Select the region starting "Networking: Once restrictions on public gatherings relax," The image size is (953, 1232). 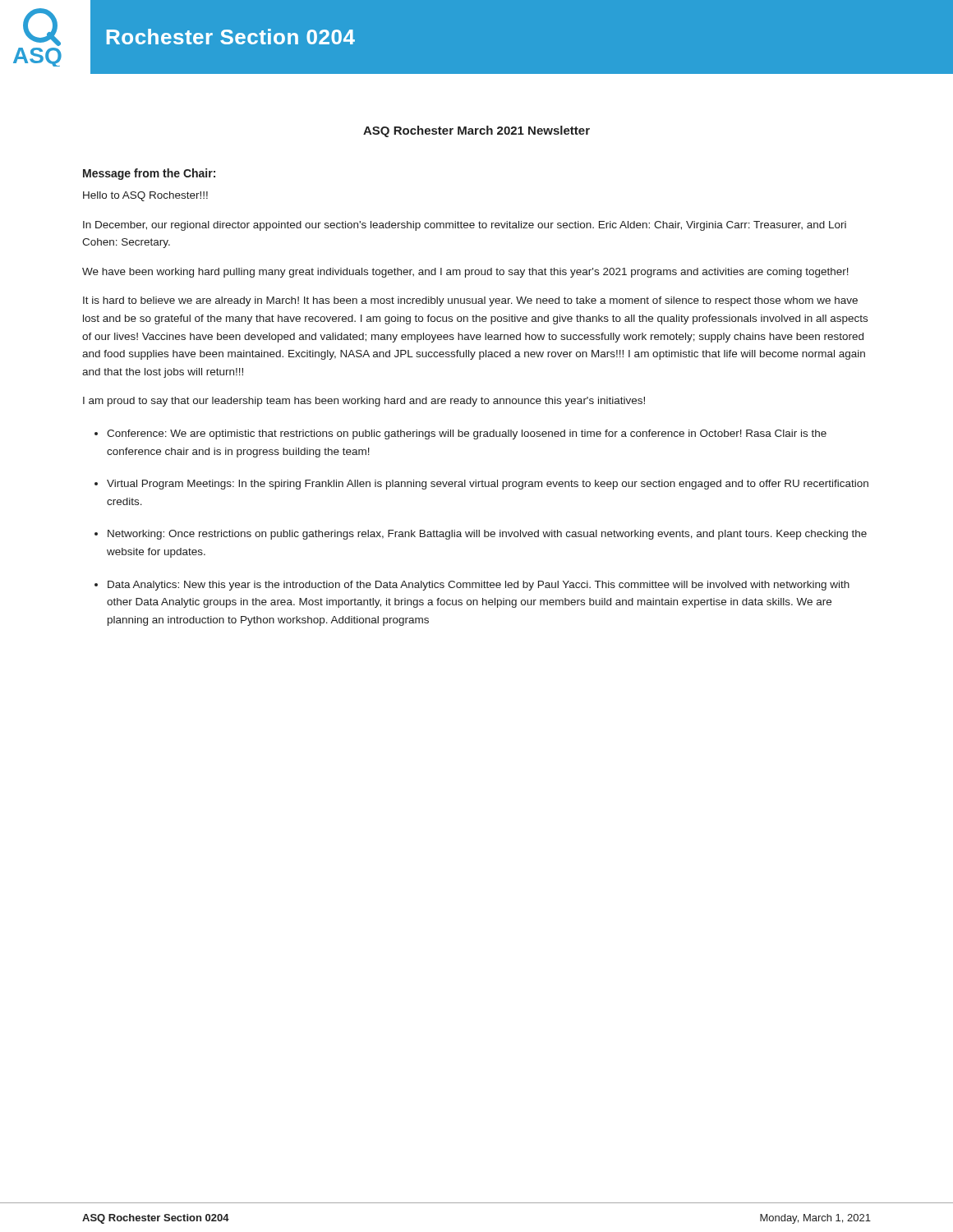pos(487,543)
